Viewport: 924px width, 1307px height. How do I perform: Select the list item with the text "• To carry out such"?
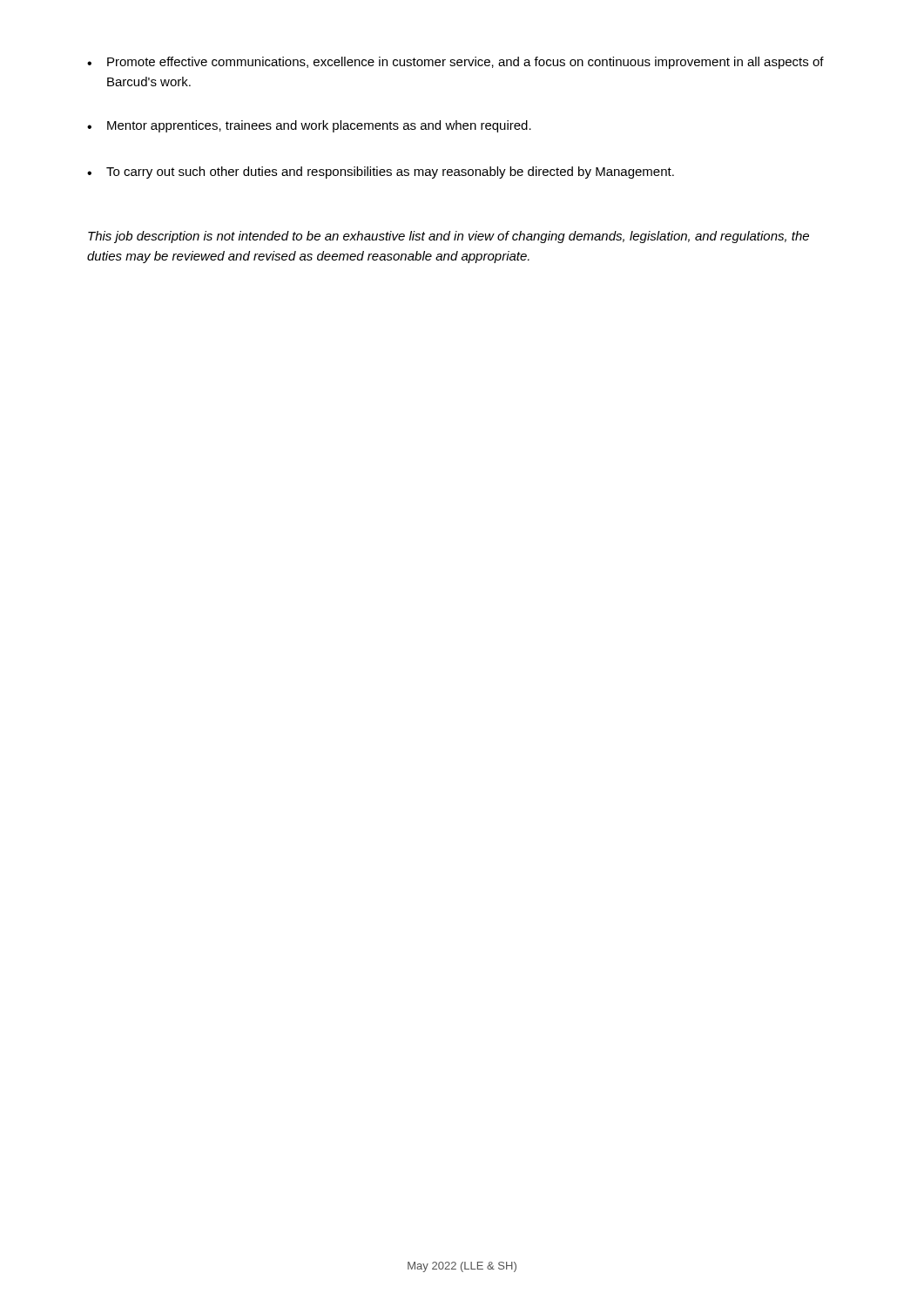click(x=381, y=173)
